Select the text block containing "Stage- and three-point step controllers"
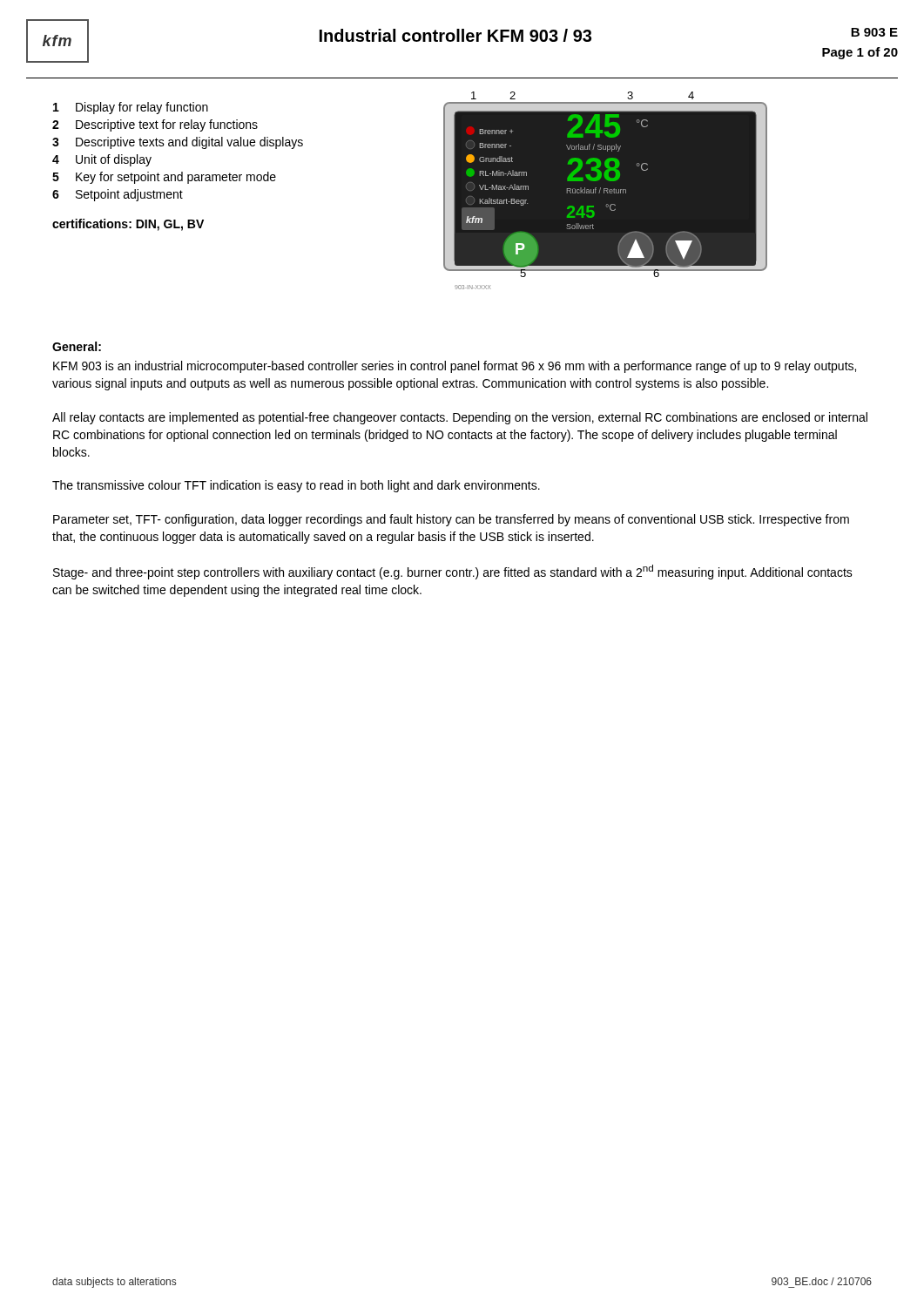This screenshot has height=1307, width=924. tap(452, 580)
